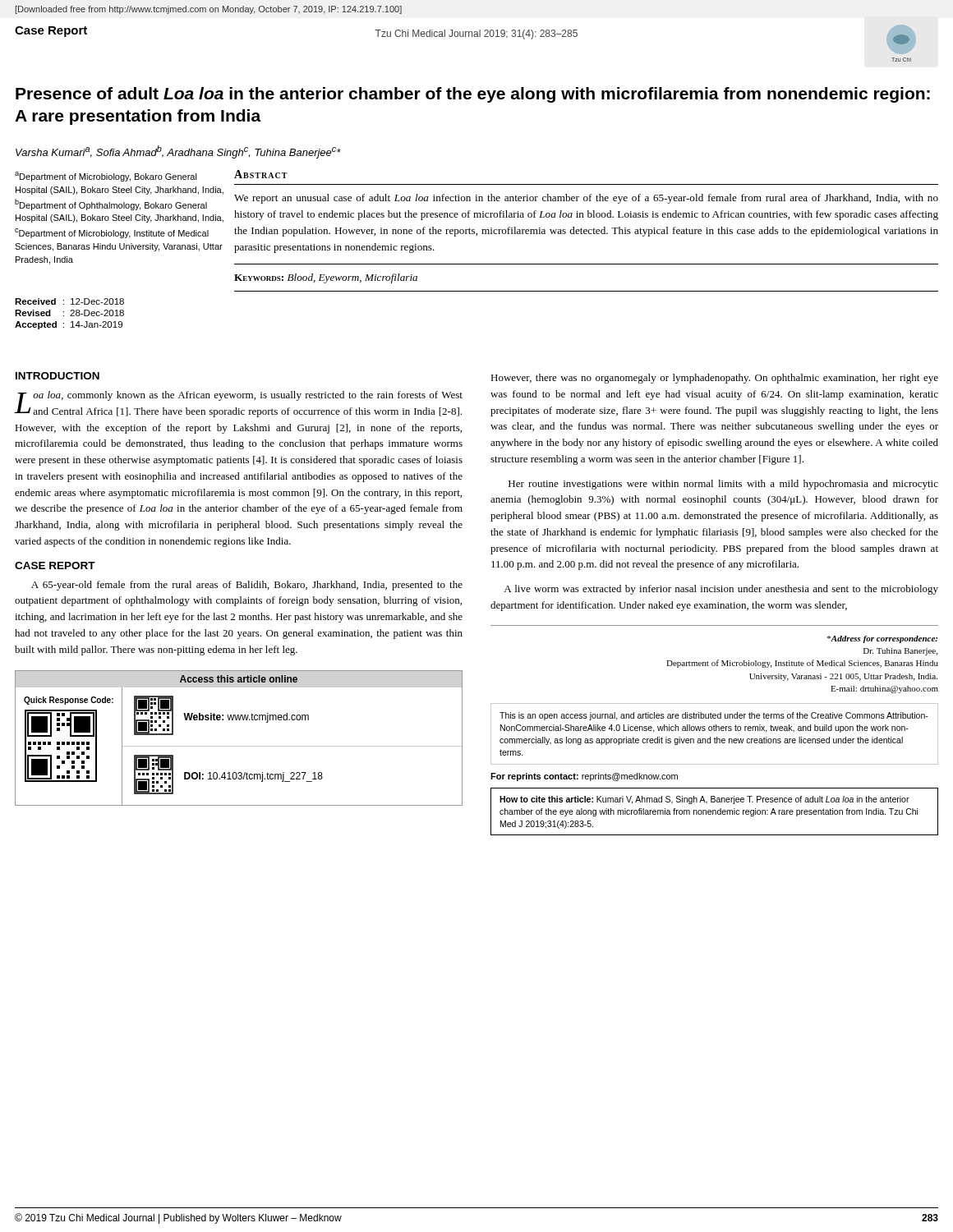Find the element starting "A live worm was extracted by inferior nasal"

coord(714,597)
